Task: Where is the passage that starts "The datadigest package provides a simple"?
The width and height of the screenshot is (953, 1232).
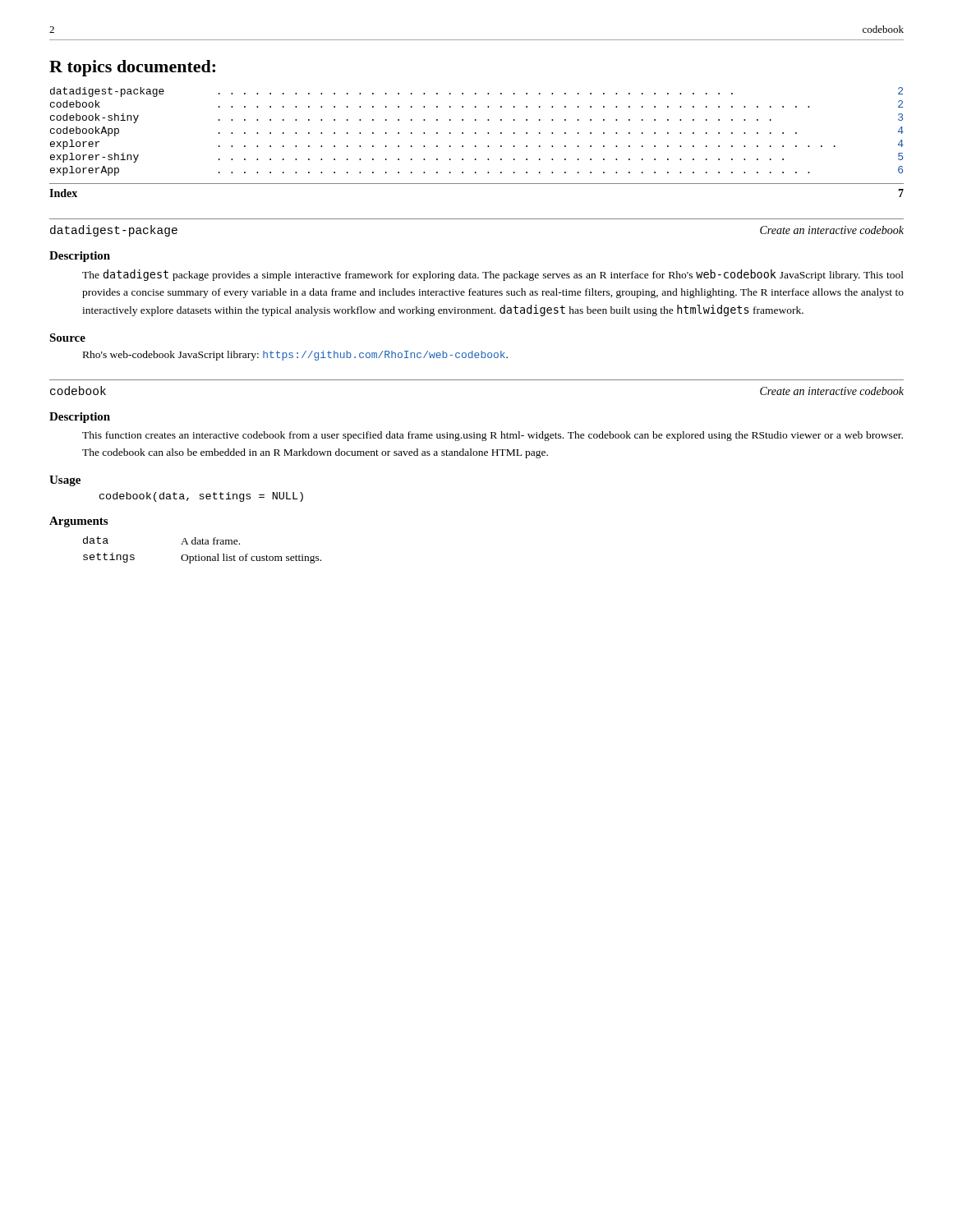Action: point(493,292)
